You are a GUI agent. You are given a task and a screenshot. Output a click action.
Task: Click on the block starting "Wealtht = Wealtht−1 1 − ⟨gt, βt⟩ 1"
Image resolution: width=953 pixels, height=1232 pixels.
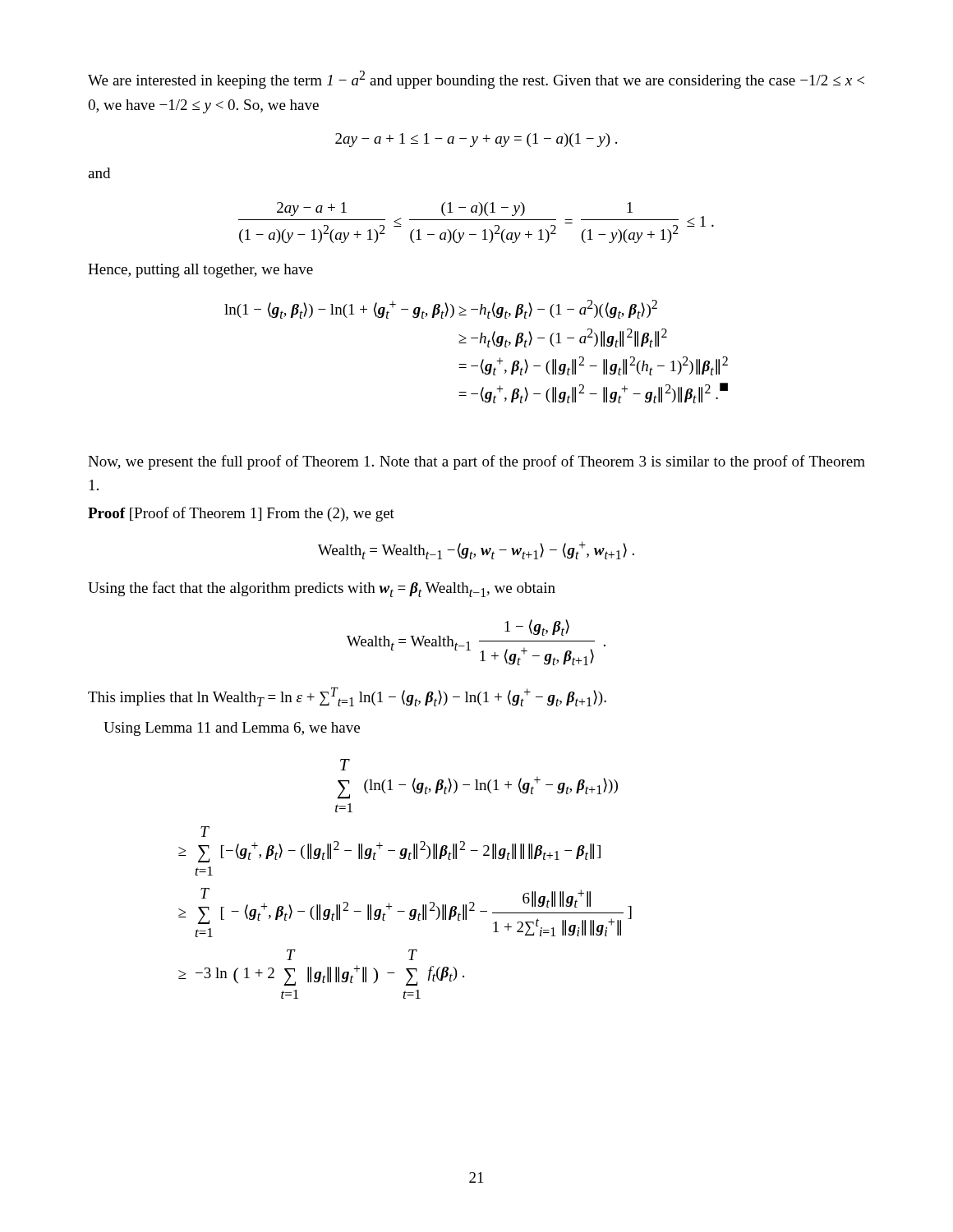coord(476,643)
